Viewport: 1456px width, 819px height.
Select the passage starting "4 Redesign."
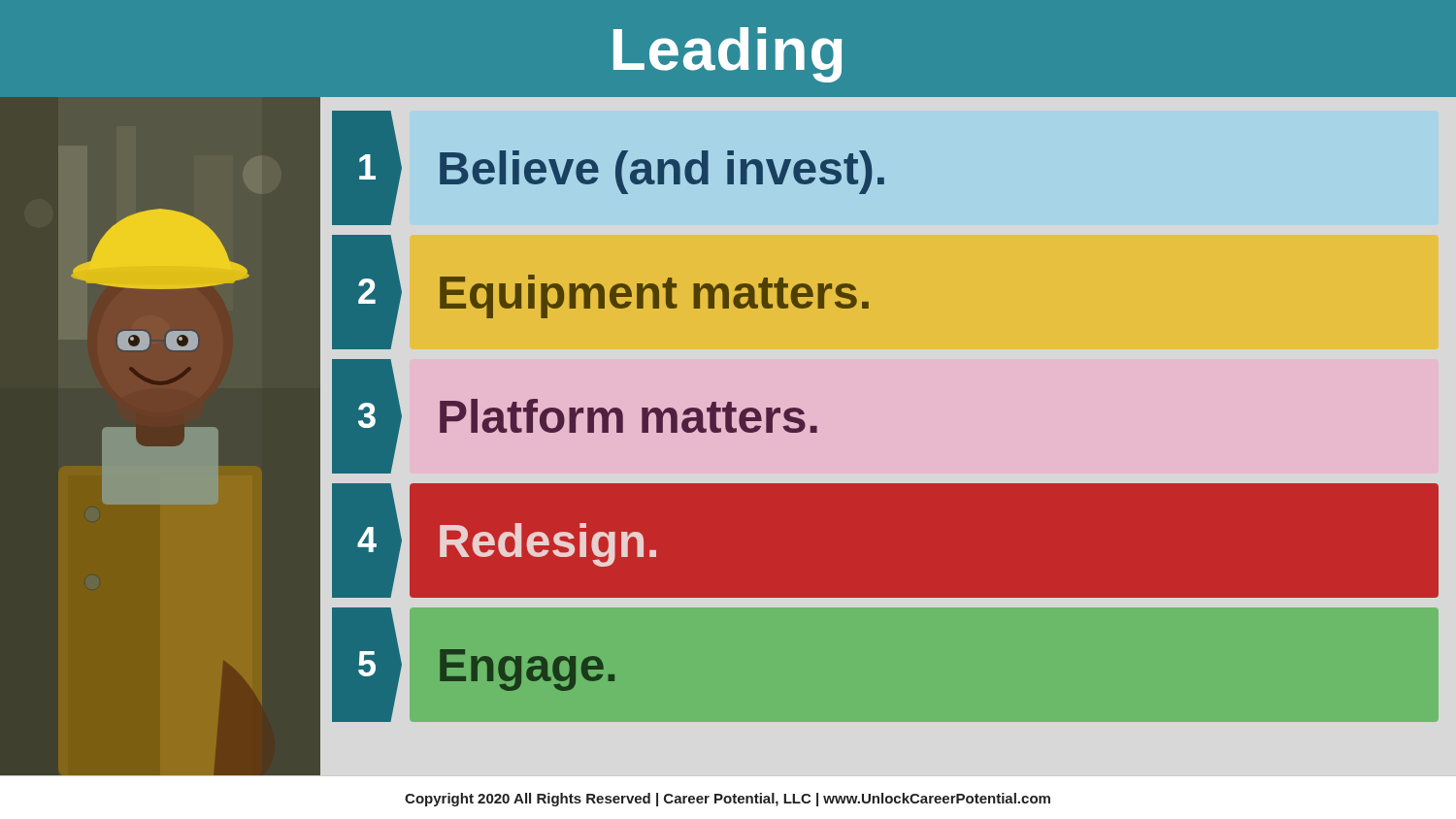pyautogui.click(x=885, y=540)
